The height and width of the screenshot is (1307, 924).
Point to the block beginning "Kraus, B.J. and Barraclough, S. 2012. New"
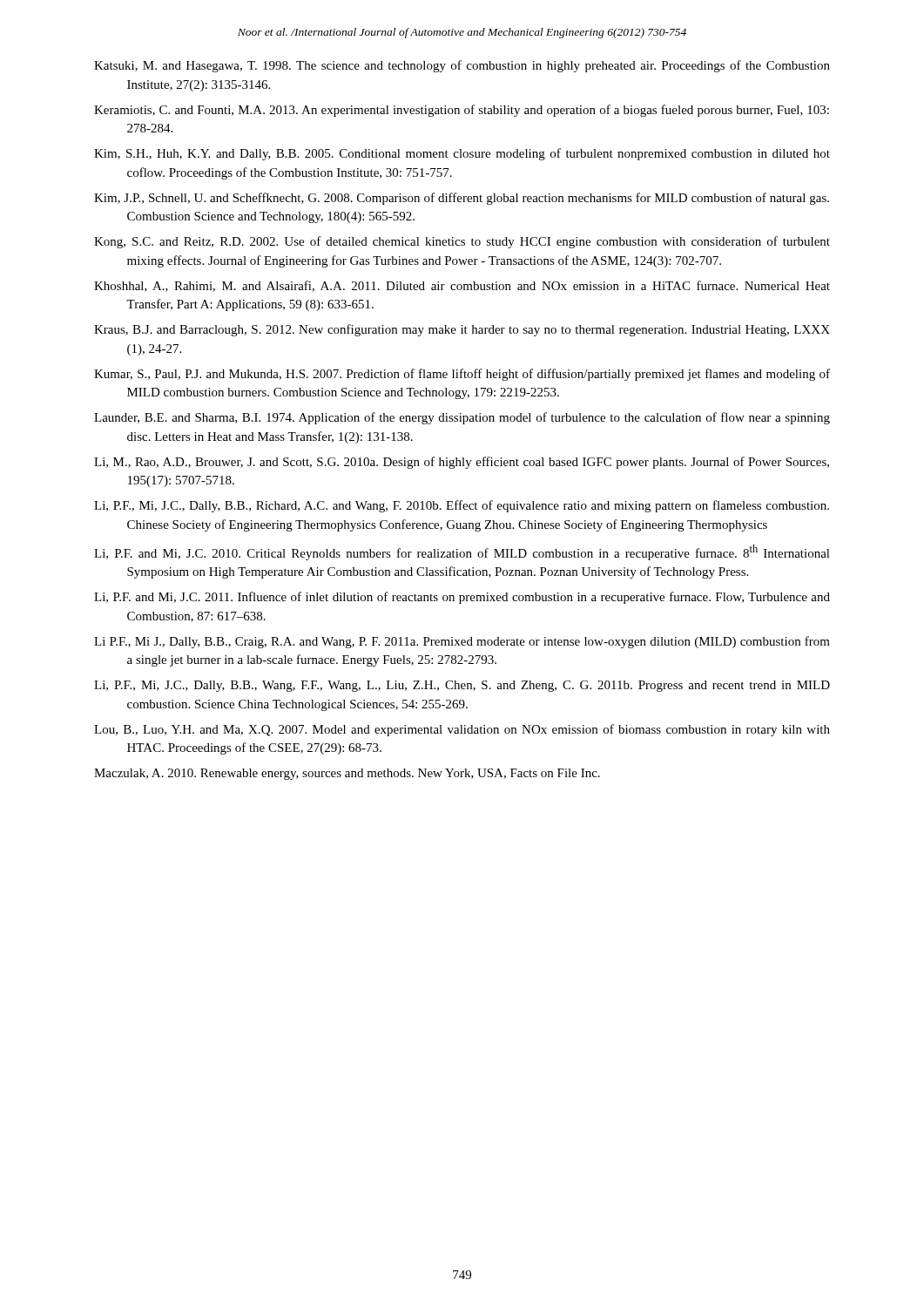(x=462, y=340)
